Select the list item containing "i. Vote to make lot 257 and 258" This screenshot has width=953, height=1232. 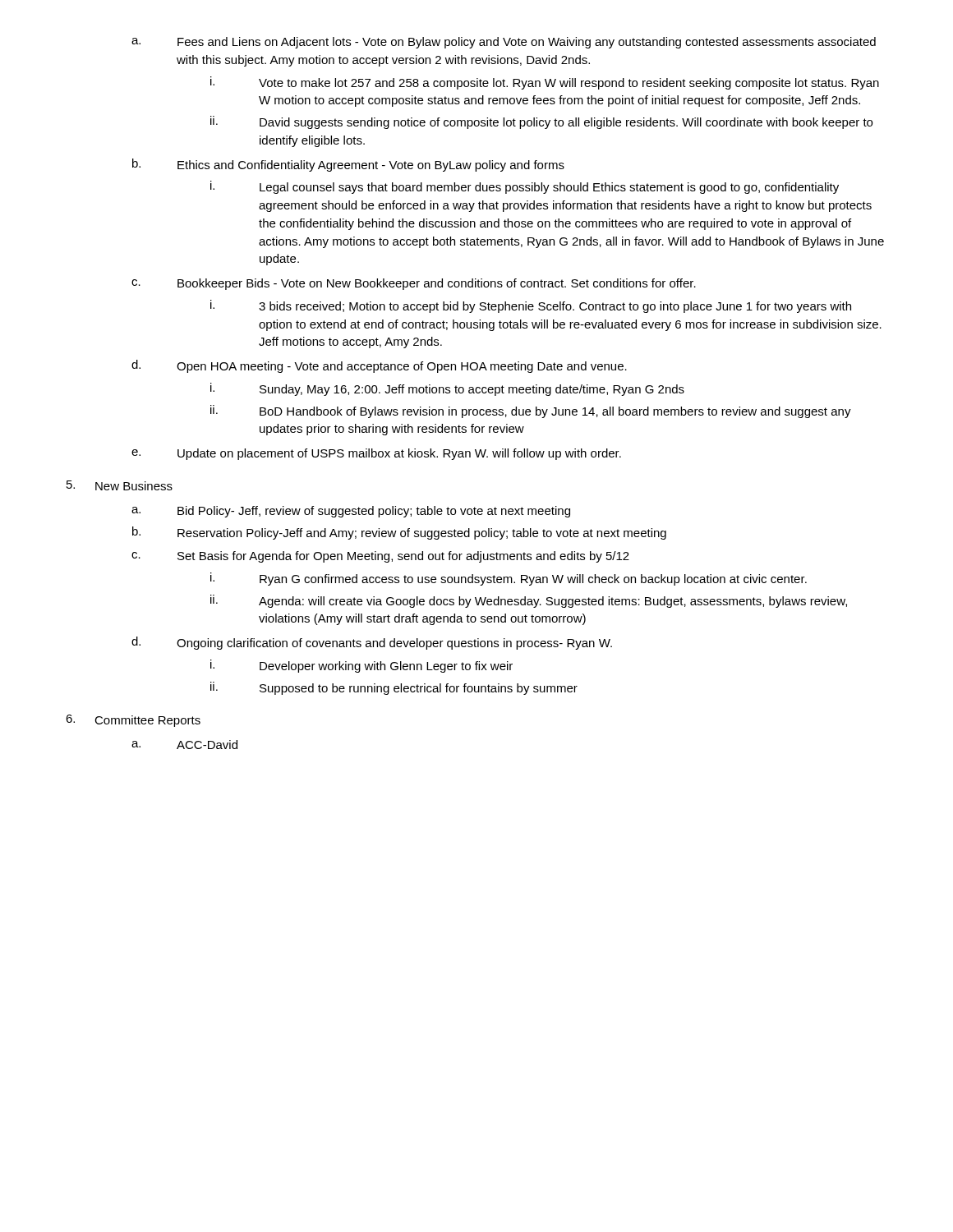[548, 91]
